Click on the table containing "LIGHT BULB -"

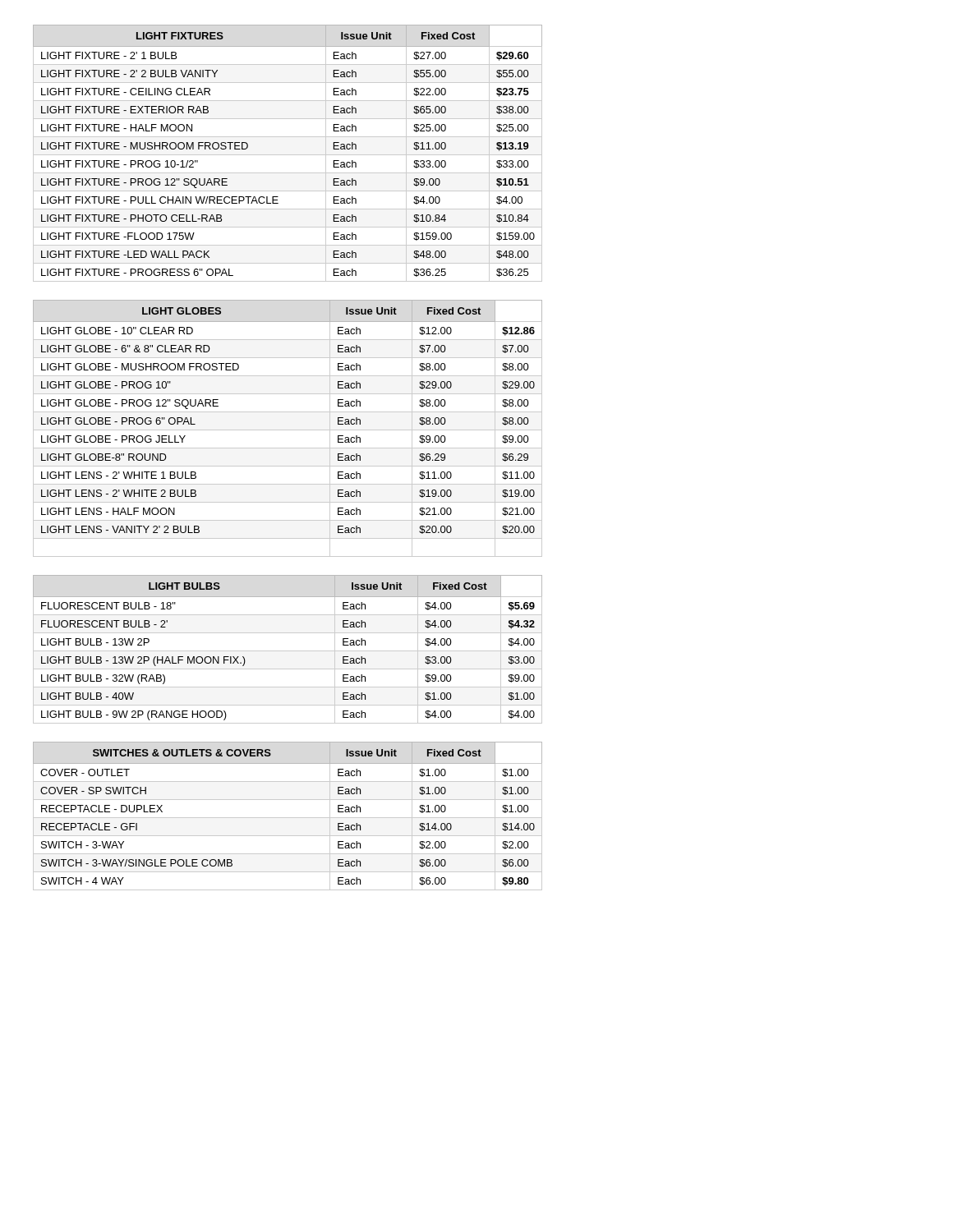pyautogui.click(x=476, y=649)
